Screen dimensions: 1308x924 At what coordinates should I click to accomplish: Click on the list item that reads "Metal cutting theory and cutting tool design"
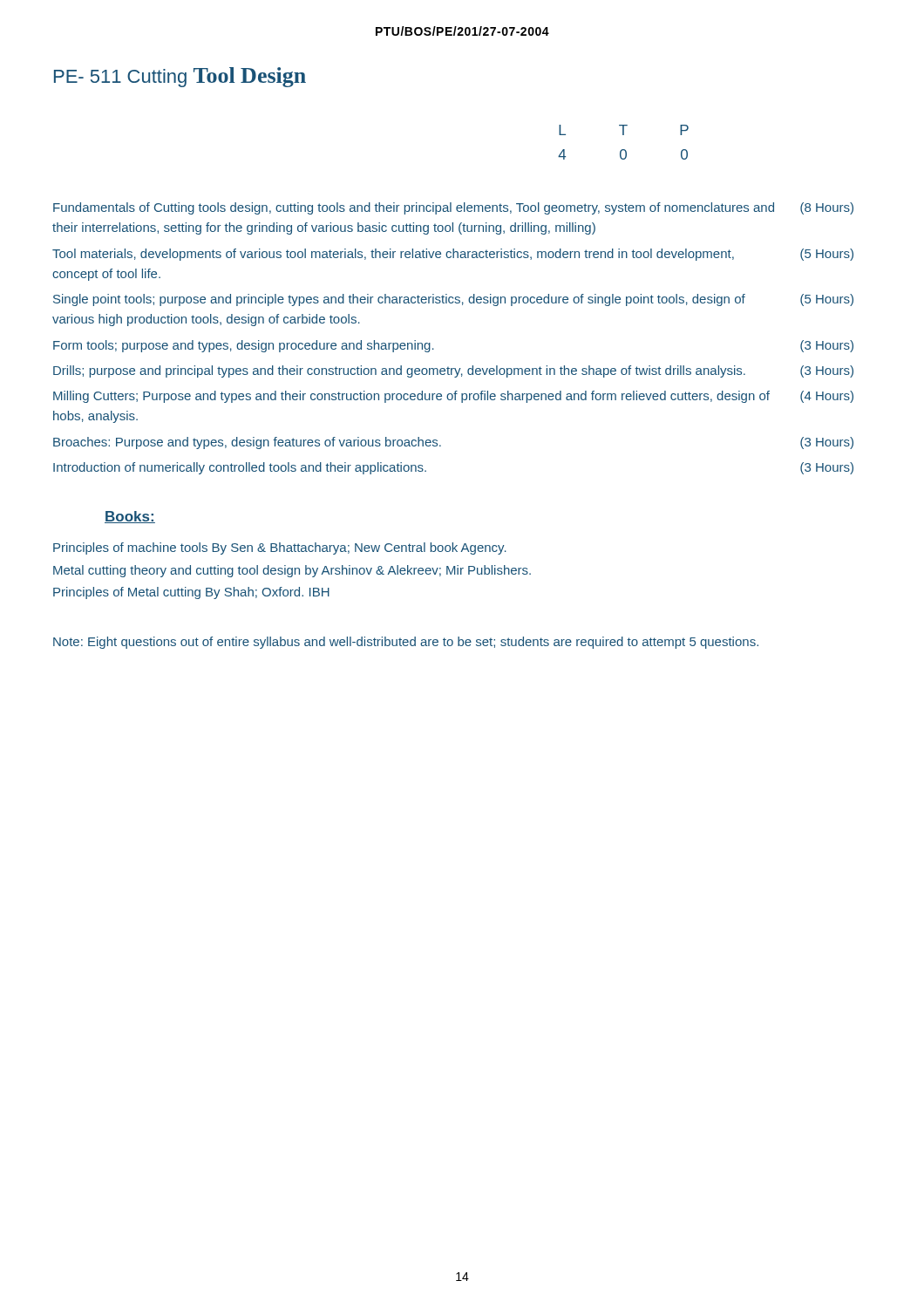pos(292,569)
